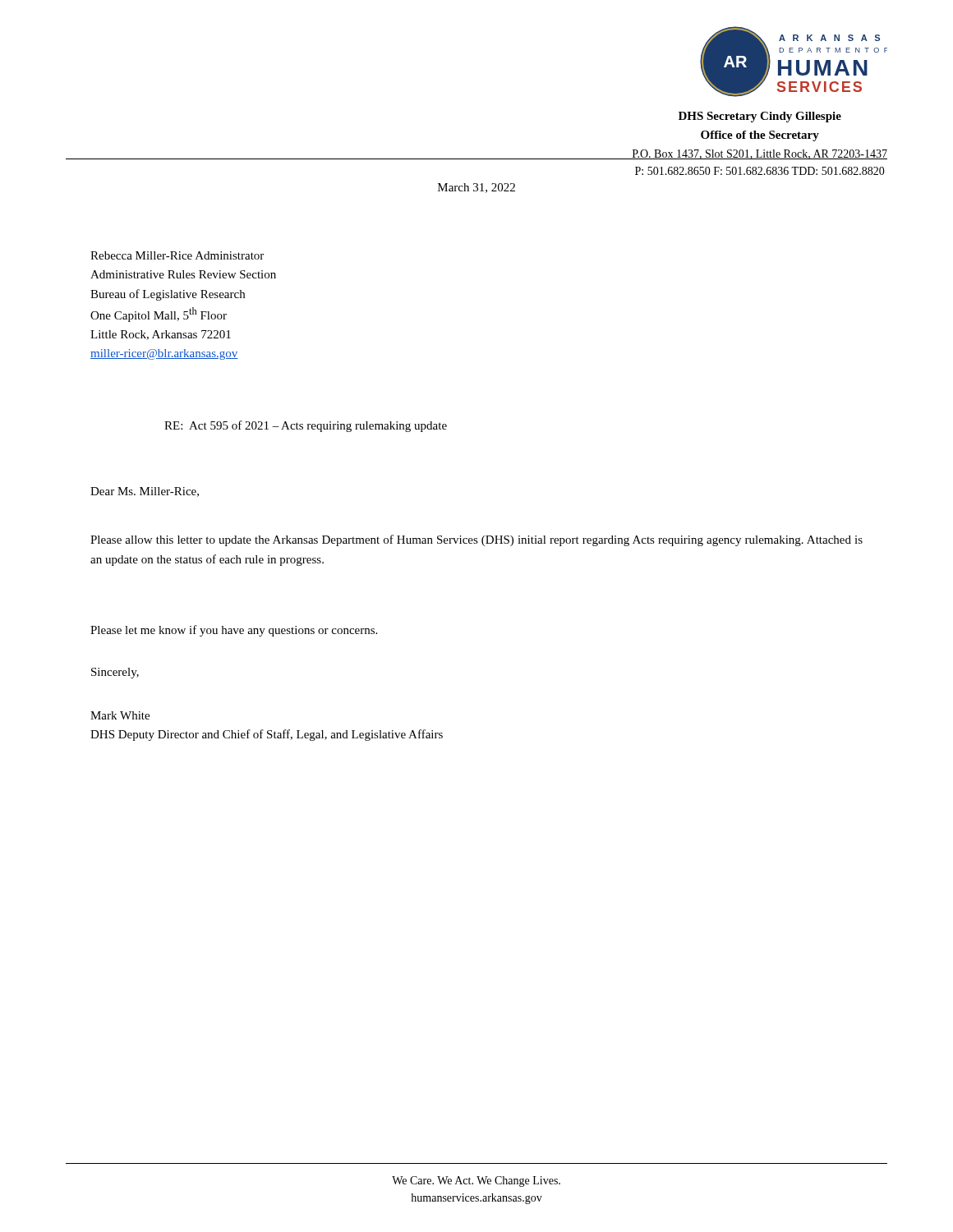The height and width of the screenshot is (1232, 953).
Task: Select the passage starting "March 31, 2022"
Action: click(476, 187)
